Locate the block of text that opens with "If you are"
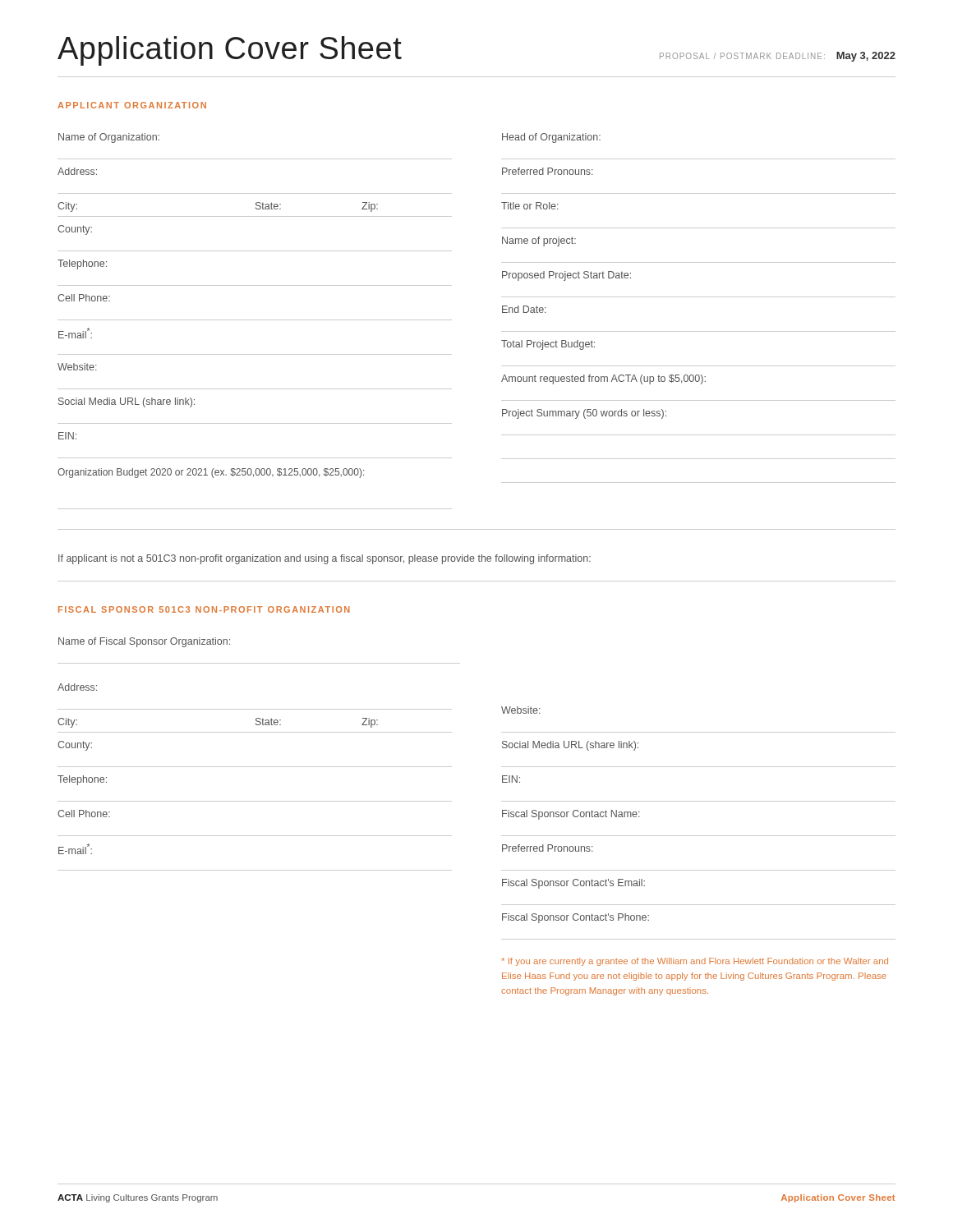The height and width of the screenshot is (1232, 953). (695, 976)
